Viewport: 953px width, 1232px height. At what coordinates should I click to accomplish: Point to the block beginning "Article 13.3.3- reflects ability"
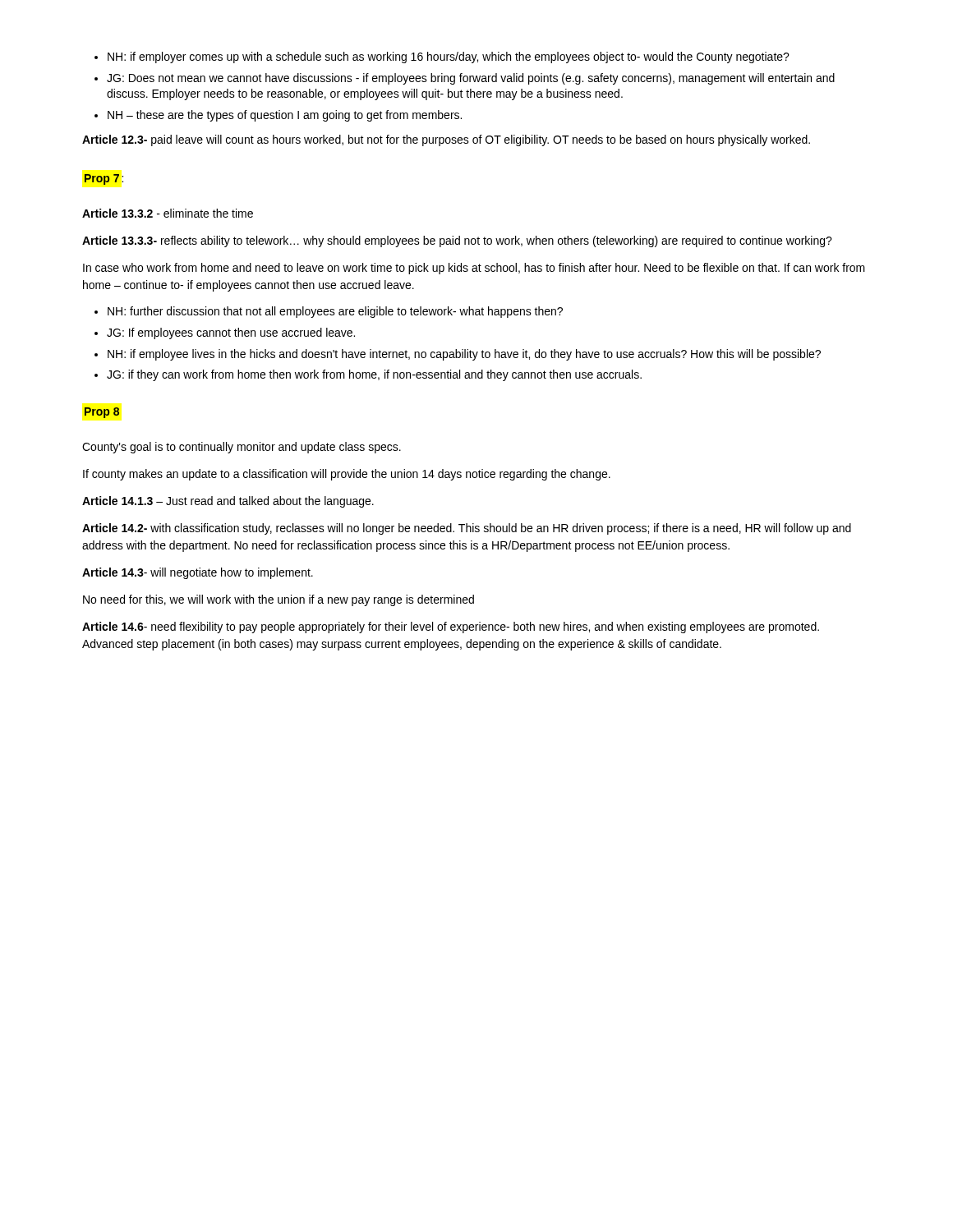click(476, 241)
